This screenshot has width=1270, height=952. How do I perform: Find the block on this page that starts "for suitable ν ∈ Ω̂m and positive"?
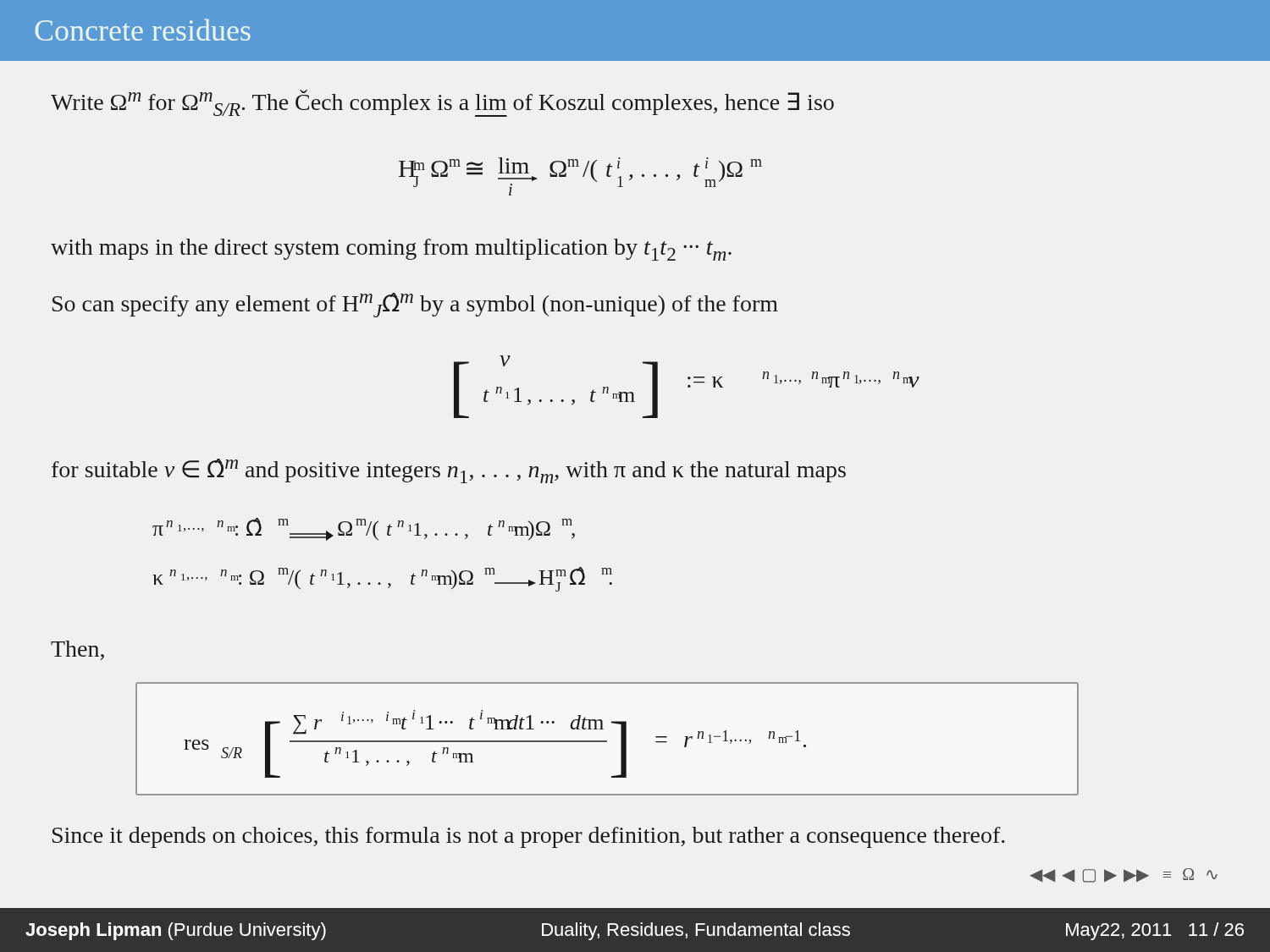pyautogui.click(x=449, y=469)
